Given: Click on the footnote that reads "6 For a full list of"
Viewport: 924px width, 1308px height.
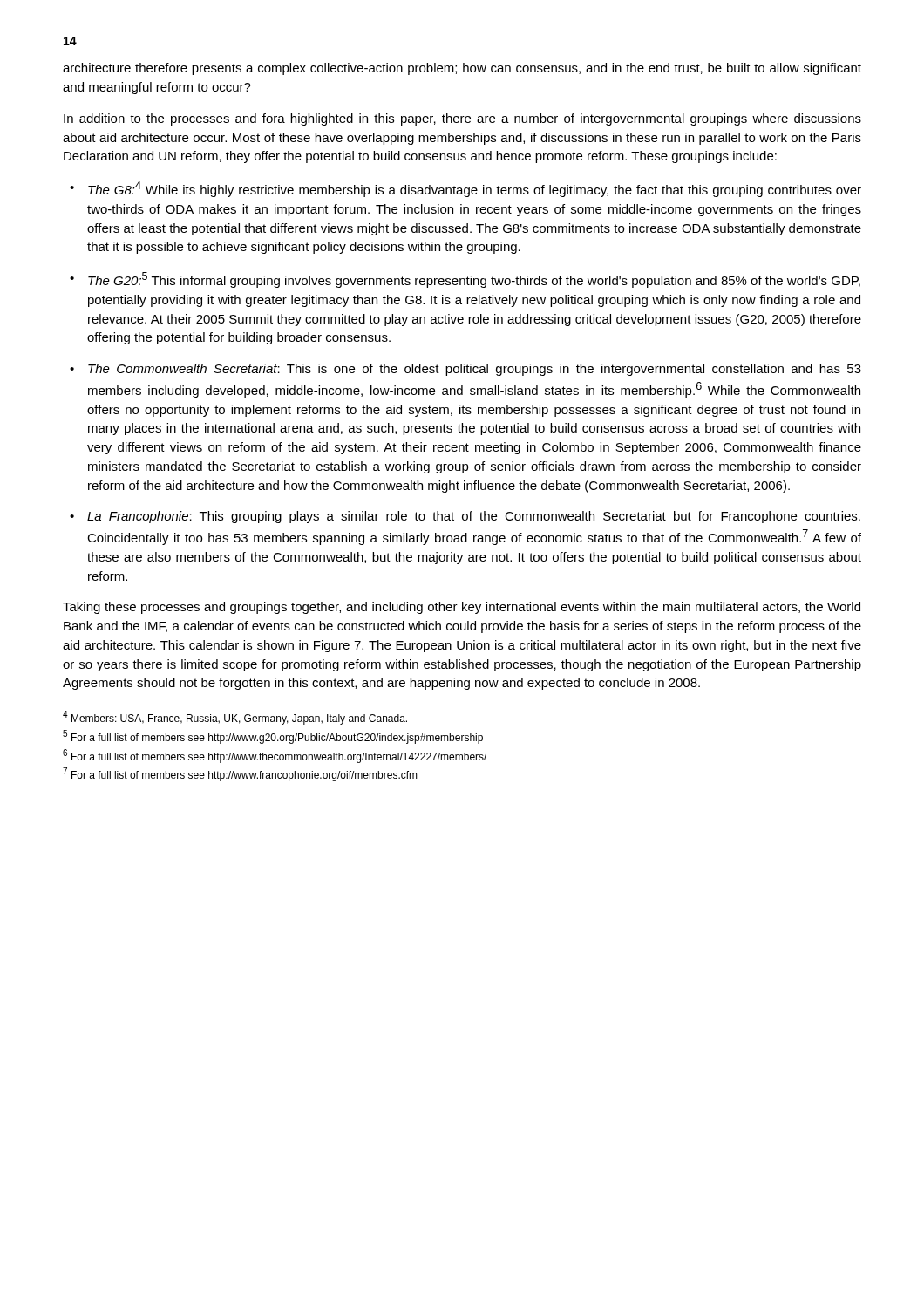Looking at the screenshot, I should coord(462,756).
